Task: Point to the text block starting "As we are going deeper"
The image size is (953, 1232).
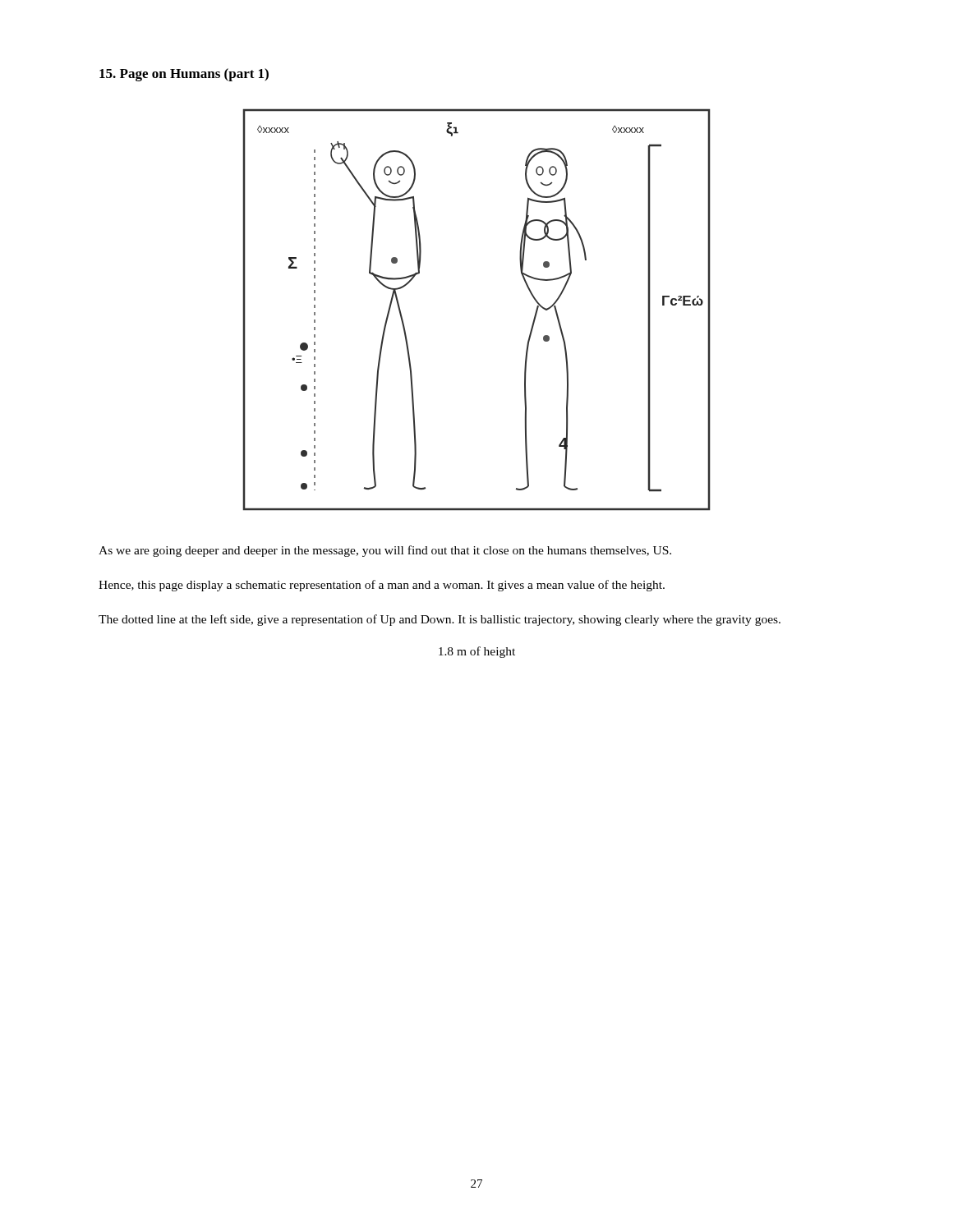Action: (x=385, y=550)
